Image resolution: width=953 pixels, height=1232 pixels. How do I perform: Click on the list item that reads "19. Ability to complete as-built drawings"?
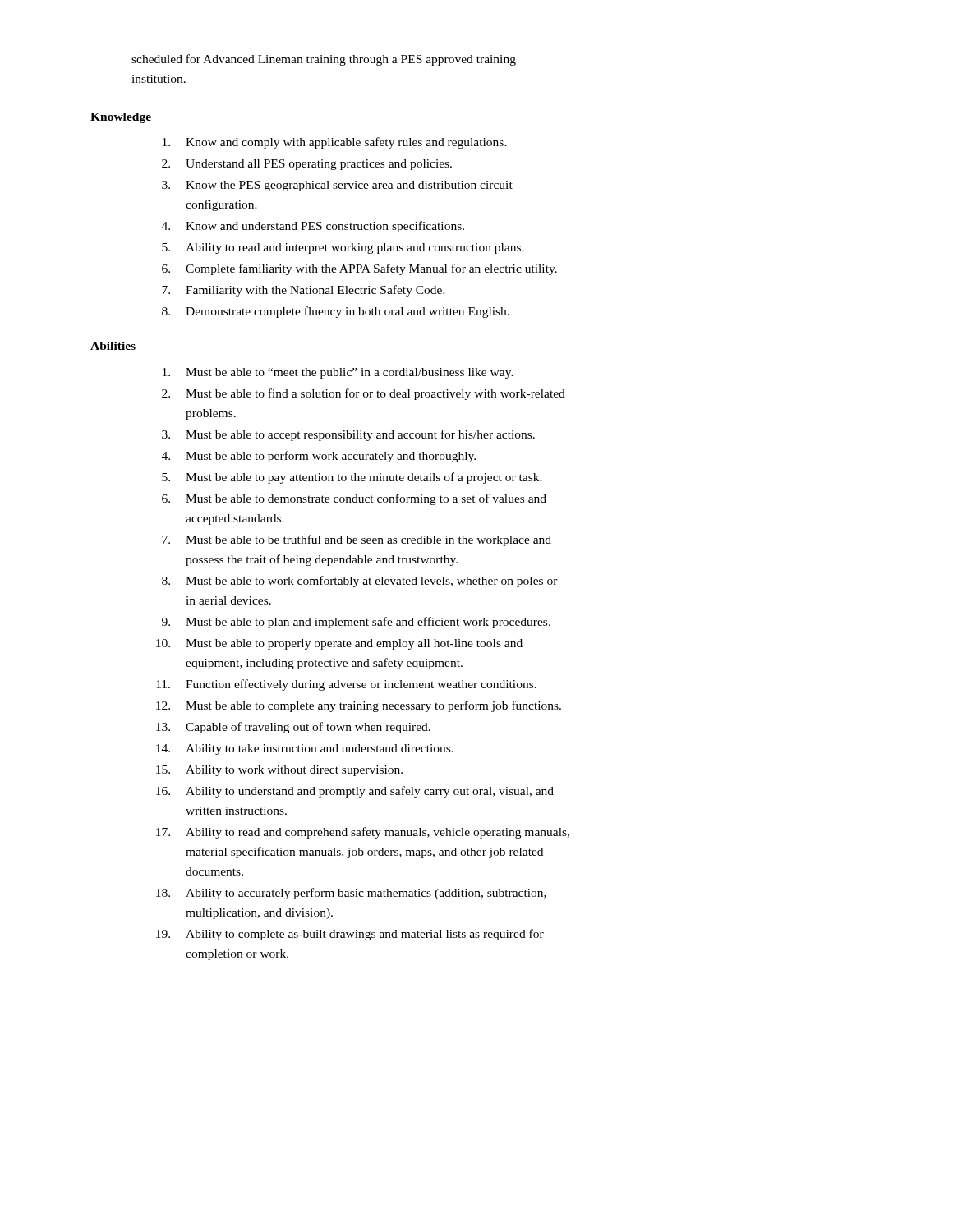coord(501,944)
